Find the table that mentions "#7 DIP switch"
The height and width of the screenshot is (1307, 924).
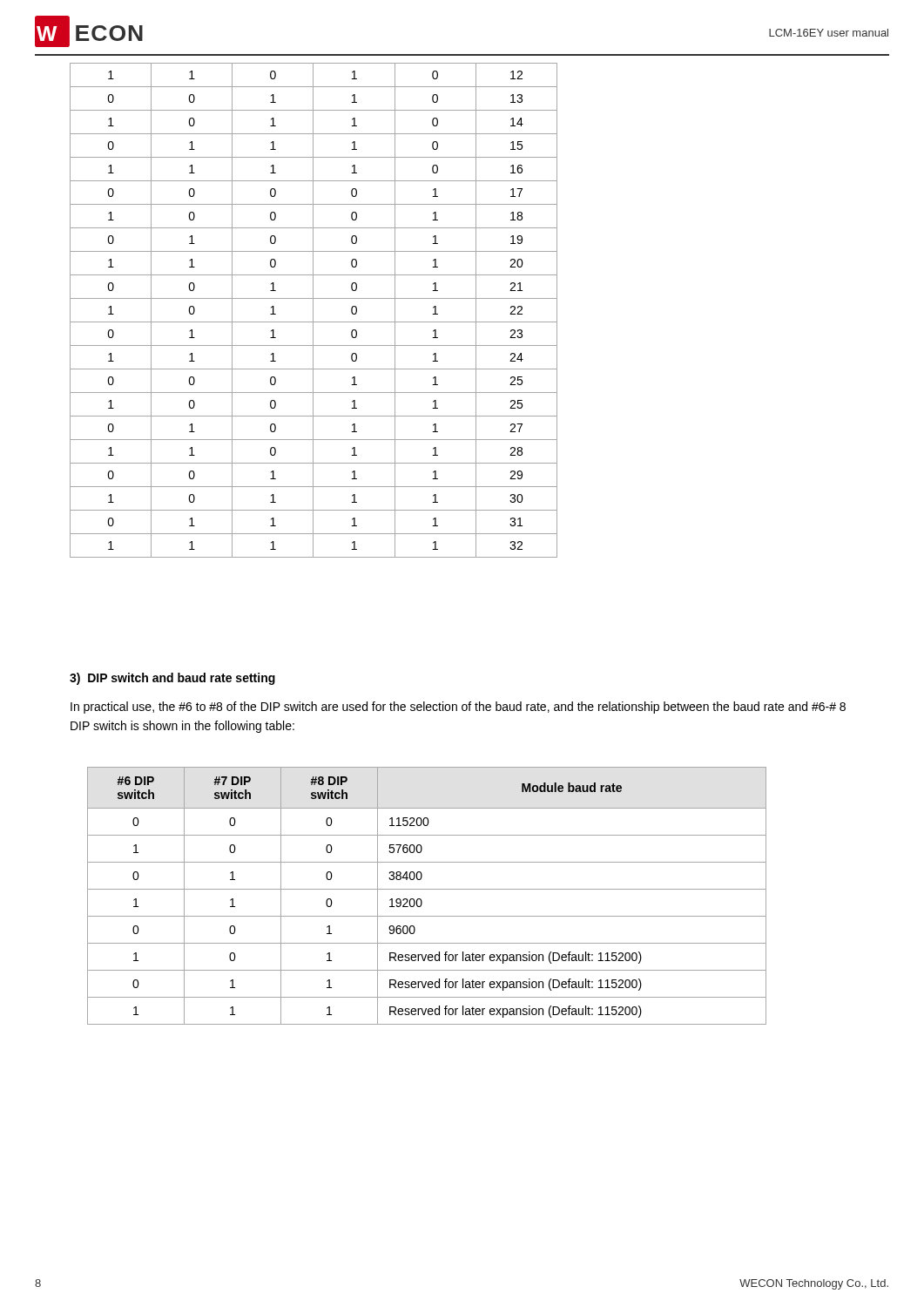[427, 896]
